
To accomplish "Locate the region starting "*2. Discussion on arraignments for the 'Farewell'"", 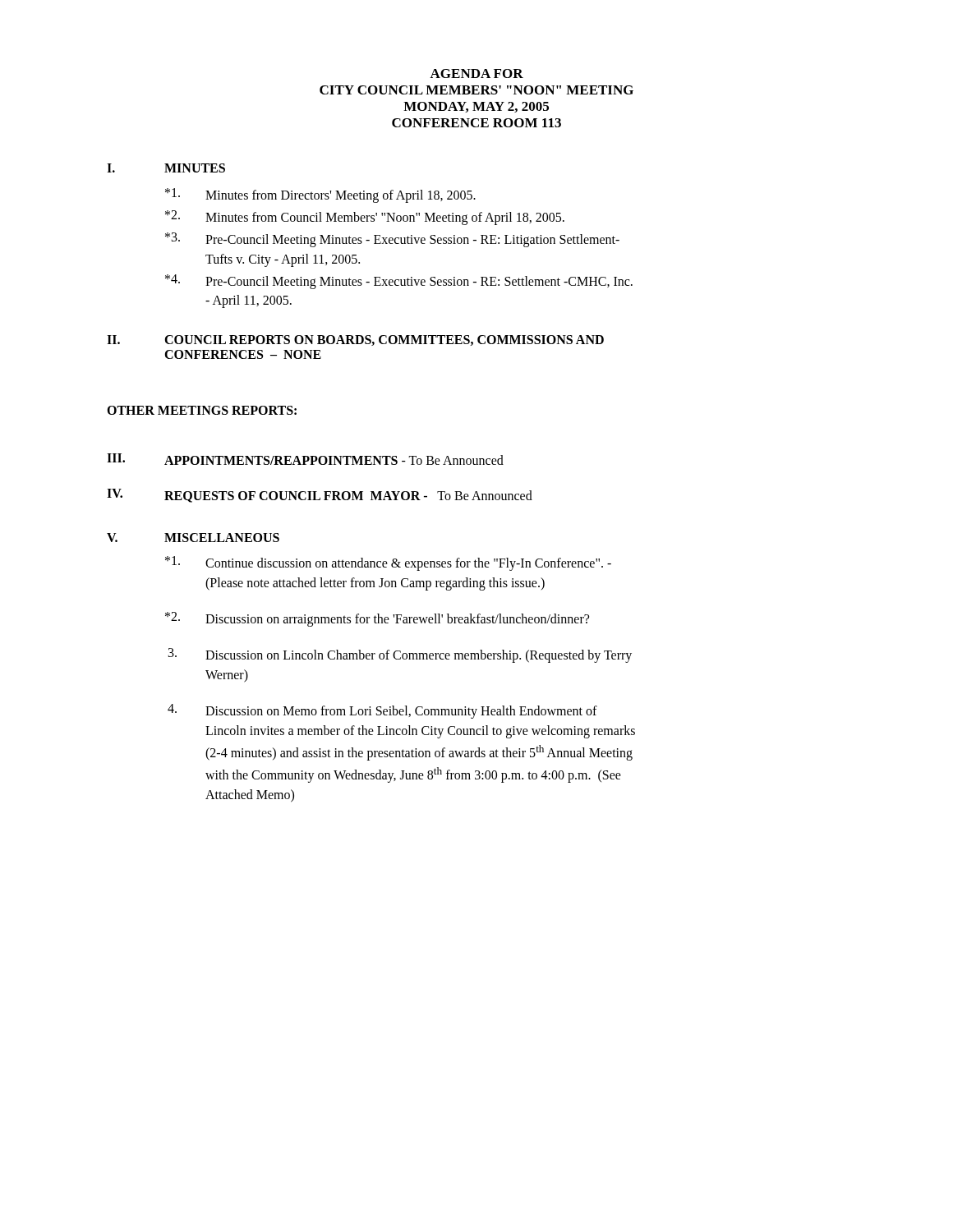I will pos(377,619).
